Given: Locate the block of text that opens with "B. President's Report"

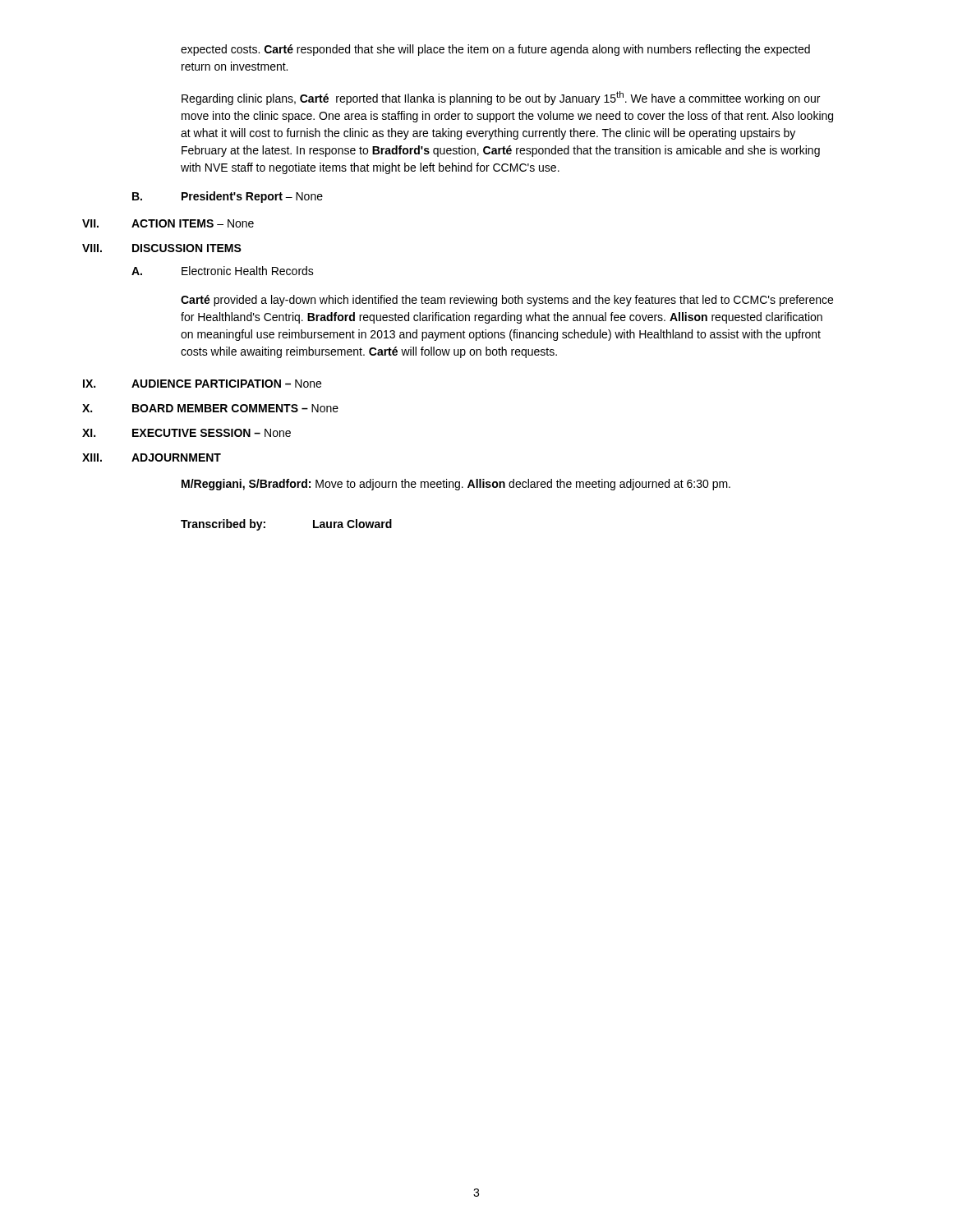Looking at the screenshot, I should point(227,196).
